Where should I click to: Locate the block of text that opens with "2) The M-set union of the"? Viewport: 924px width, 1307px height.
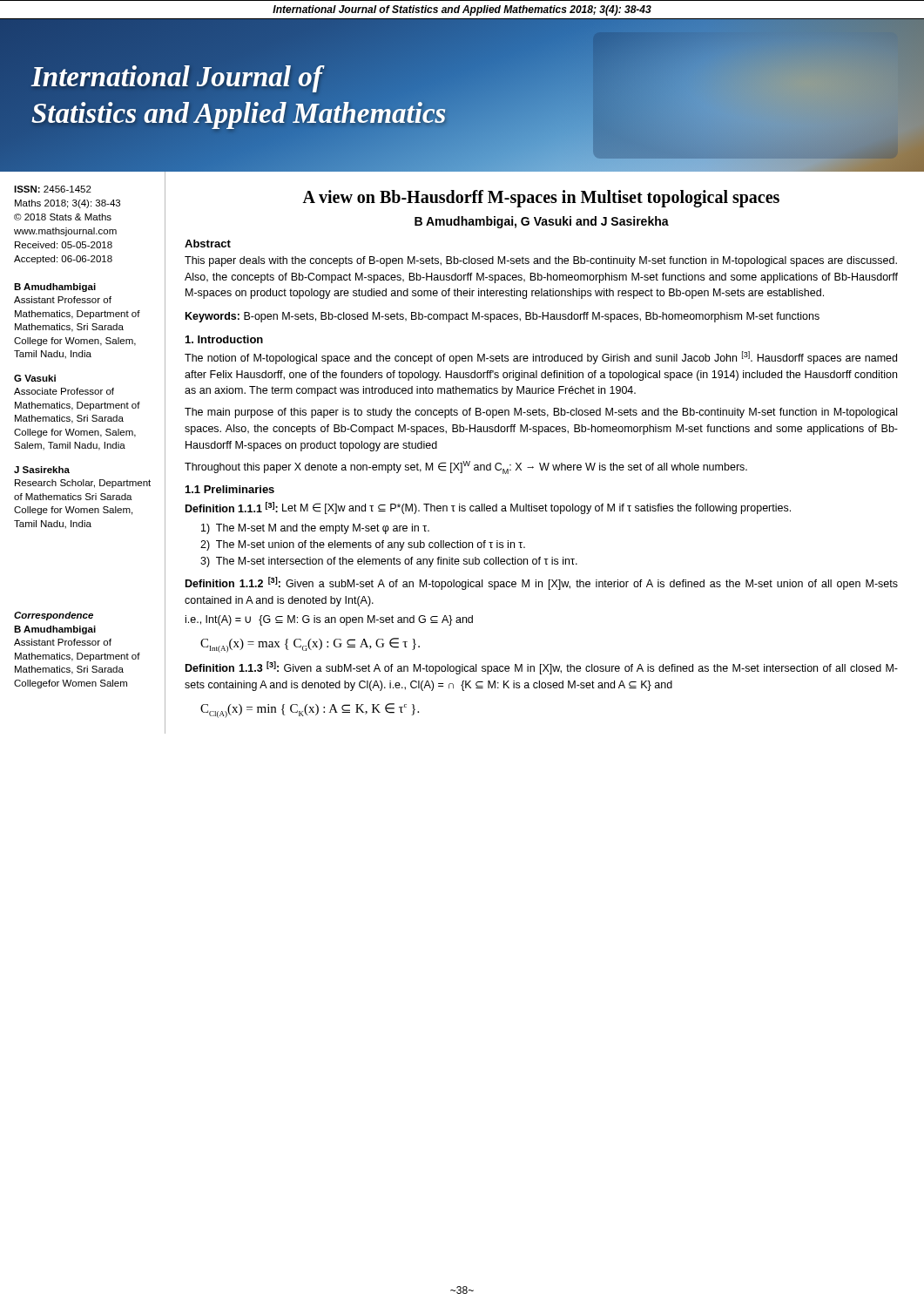[363, 545]
